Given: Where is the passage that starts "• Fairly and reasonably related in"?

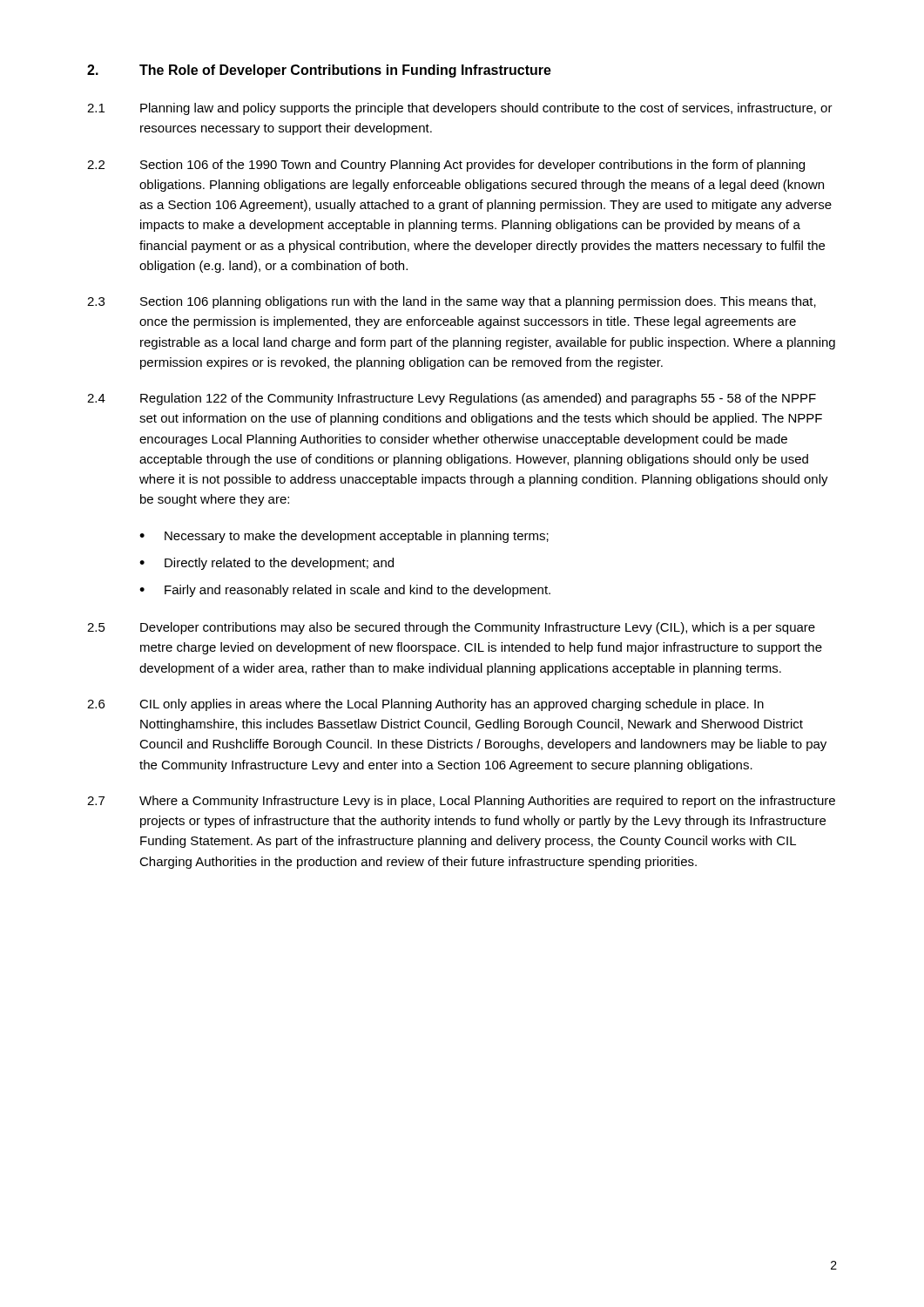Looking at the screenshot, I should coord(488,590).
